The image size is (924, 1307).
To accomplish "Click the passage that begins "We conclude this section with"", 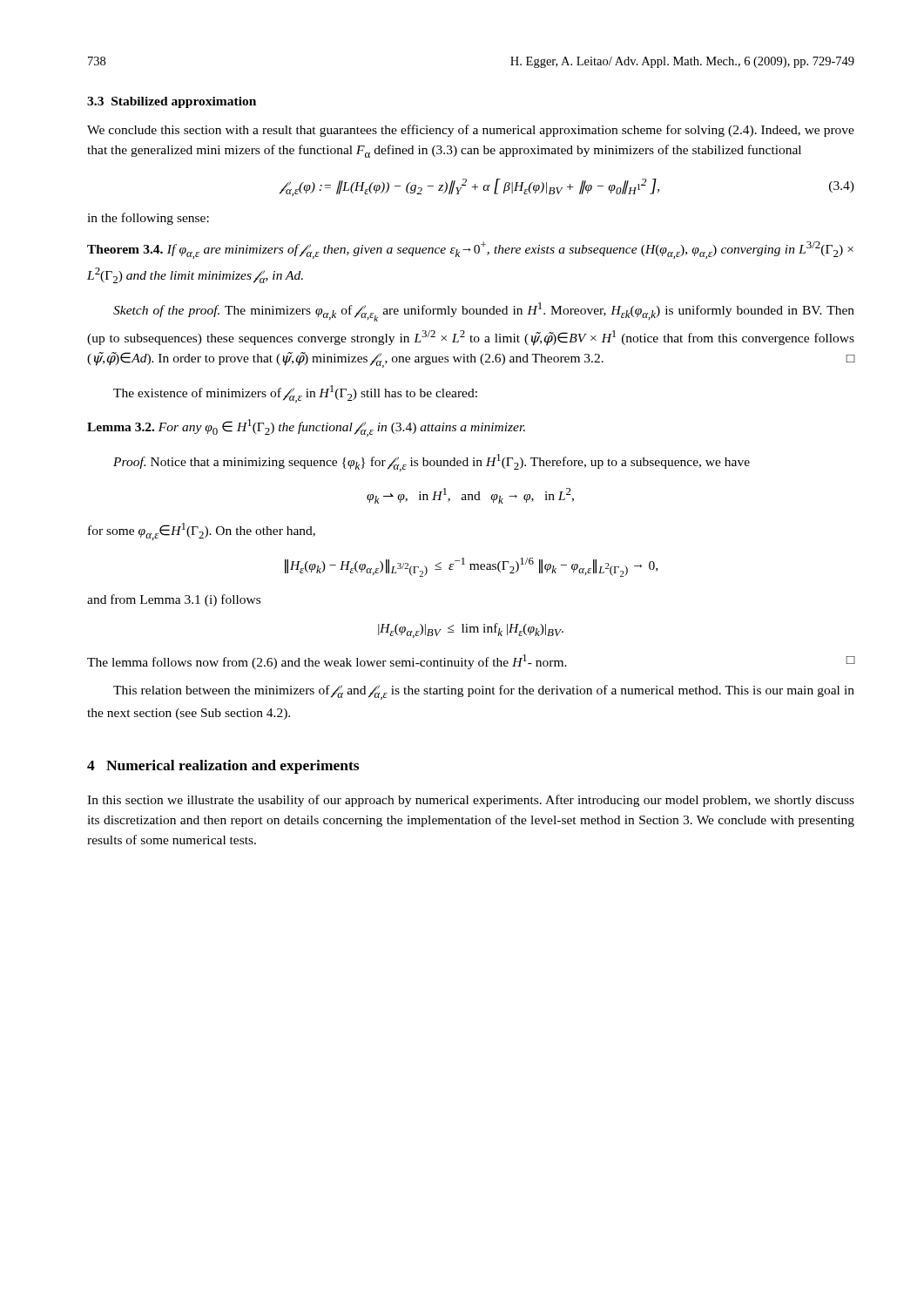I will [x=471, y=141].
